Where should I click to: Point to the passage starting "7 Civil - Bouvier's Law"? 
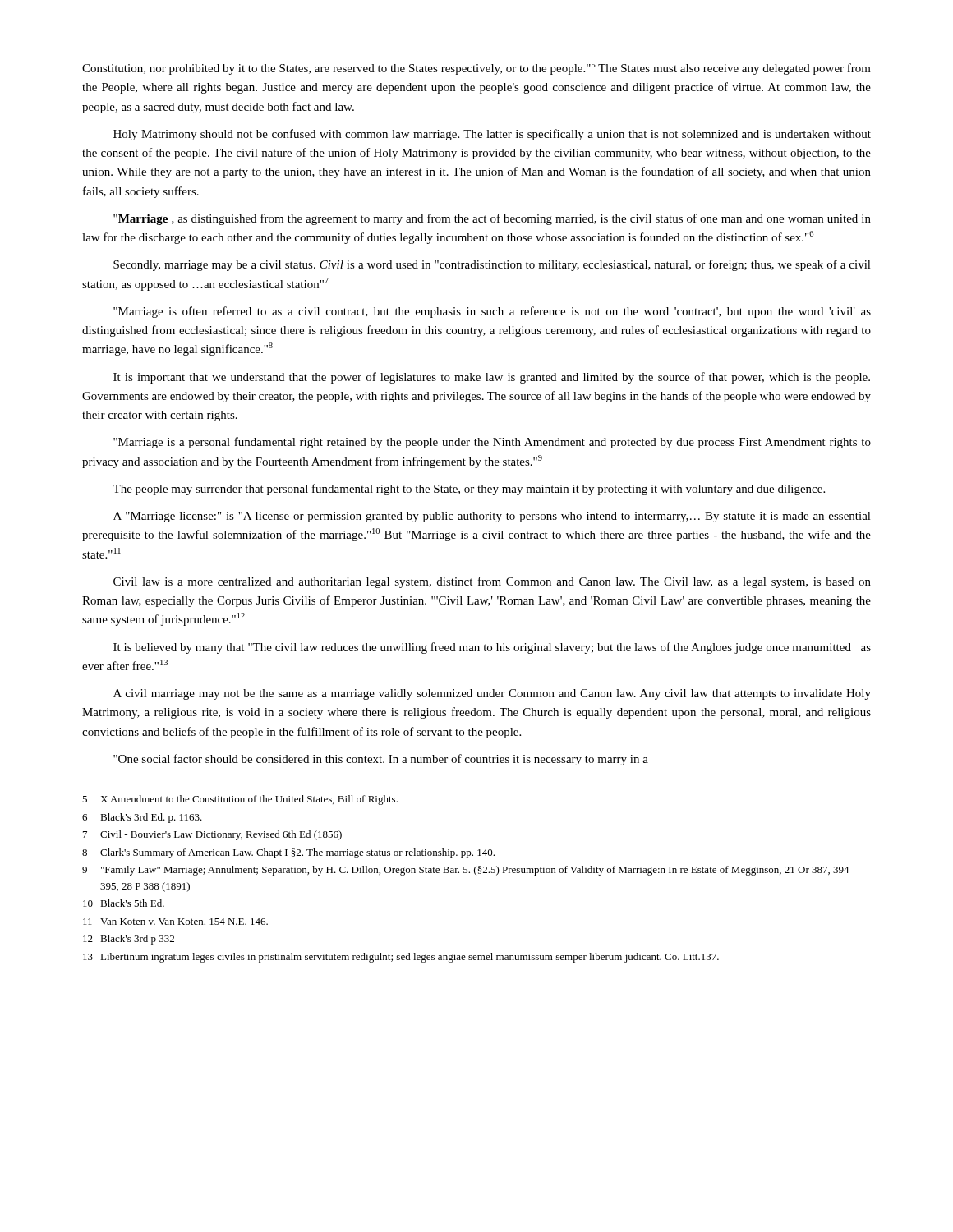212,835
